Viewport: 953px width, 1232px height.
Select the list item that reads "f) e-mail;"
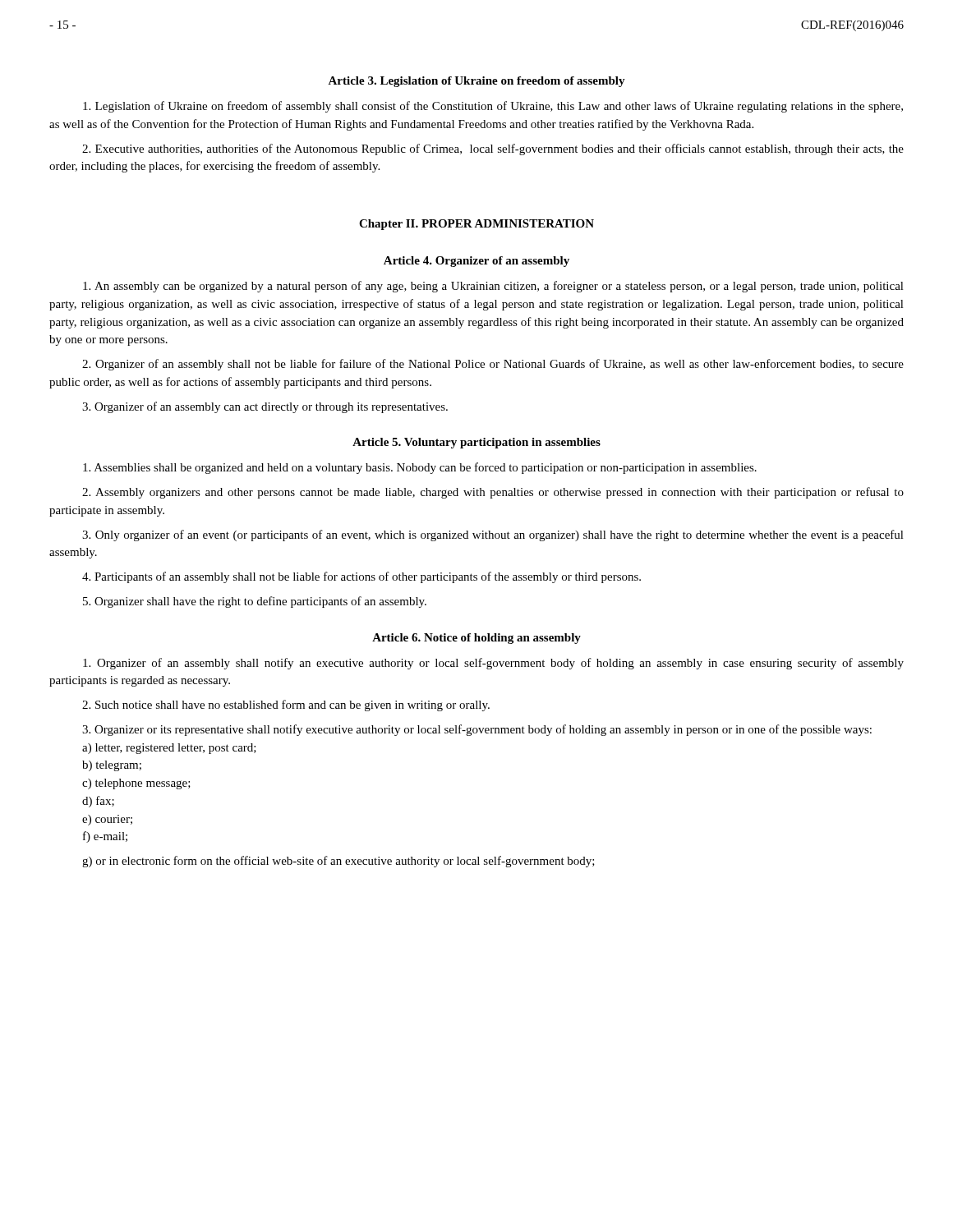tap(105, 836)
